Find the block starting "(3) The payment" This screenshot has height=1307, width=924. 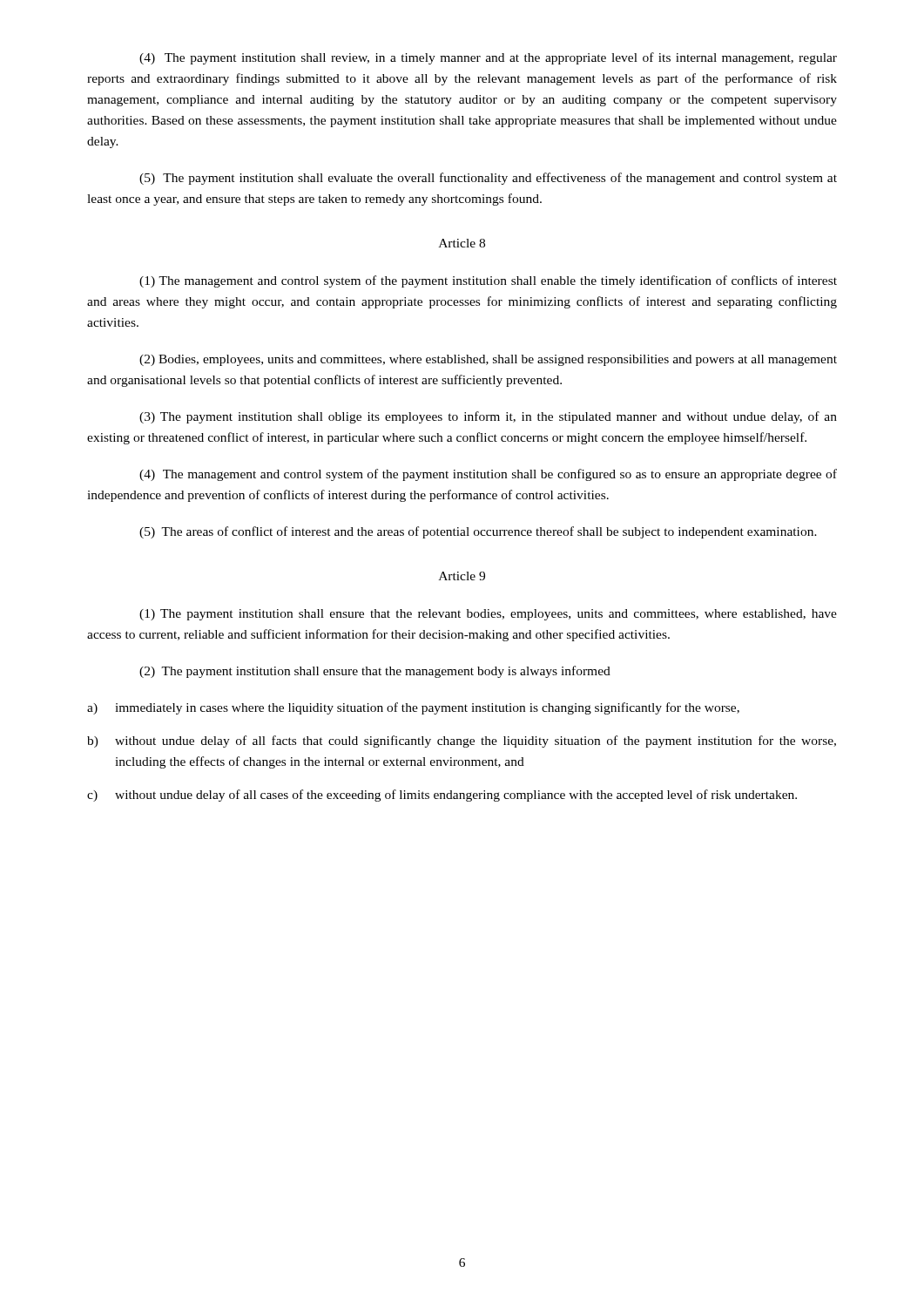point(462,427)
